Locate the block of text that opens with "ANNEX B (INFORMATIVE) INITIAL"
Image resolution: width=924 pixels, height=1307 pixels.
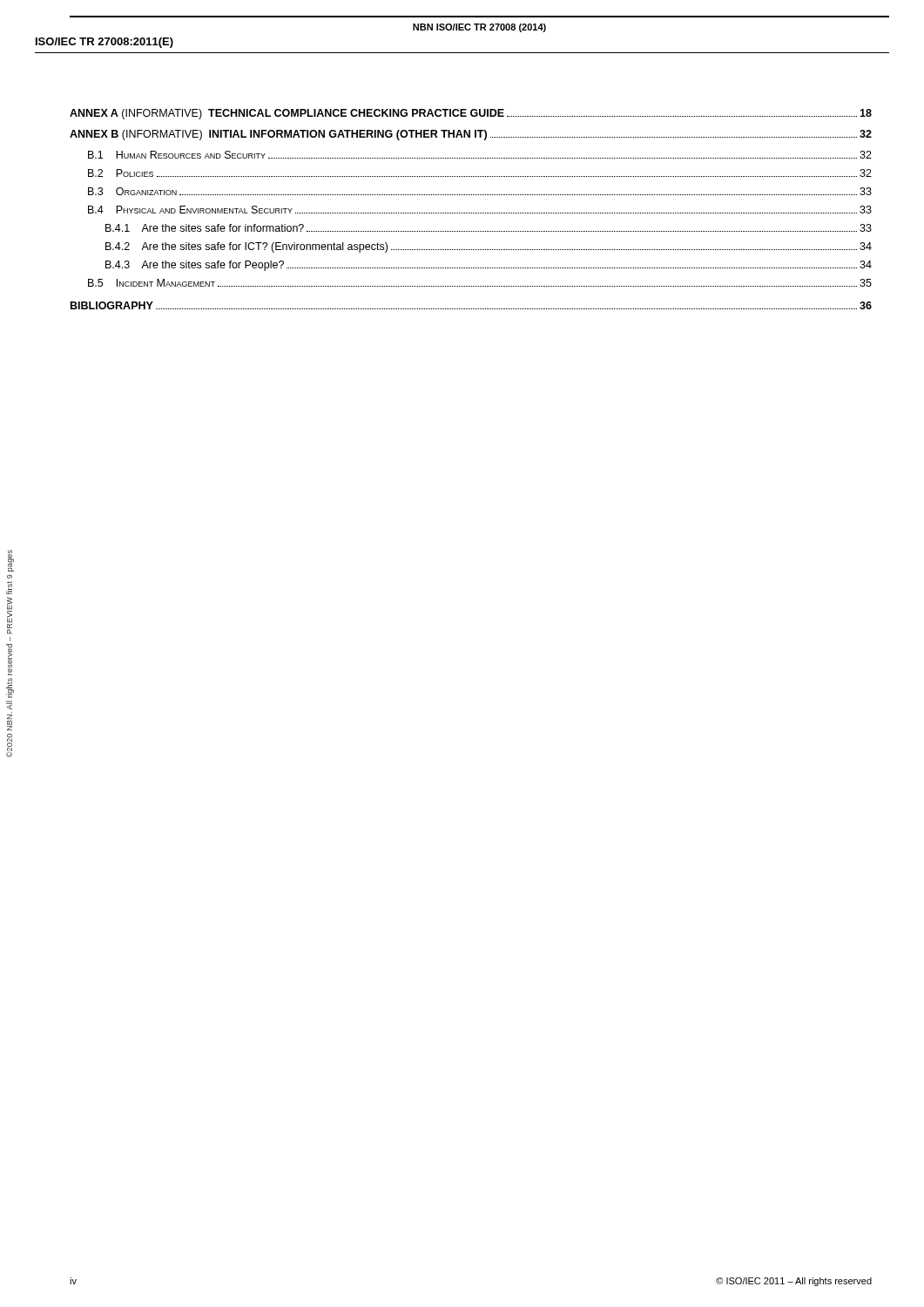pos(471,134)
